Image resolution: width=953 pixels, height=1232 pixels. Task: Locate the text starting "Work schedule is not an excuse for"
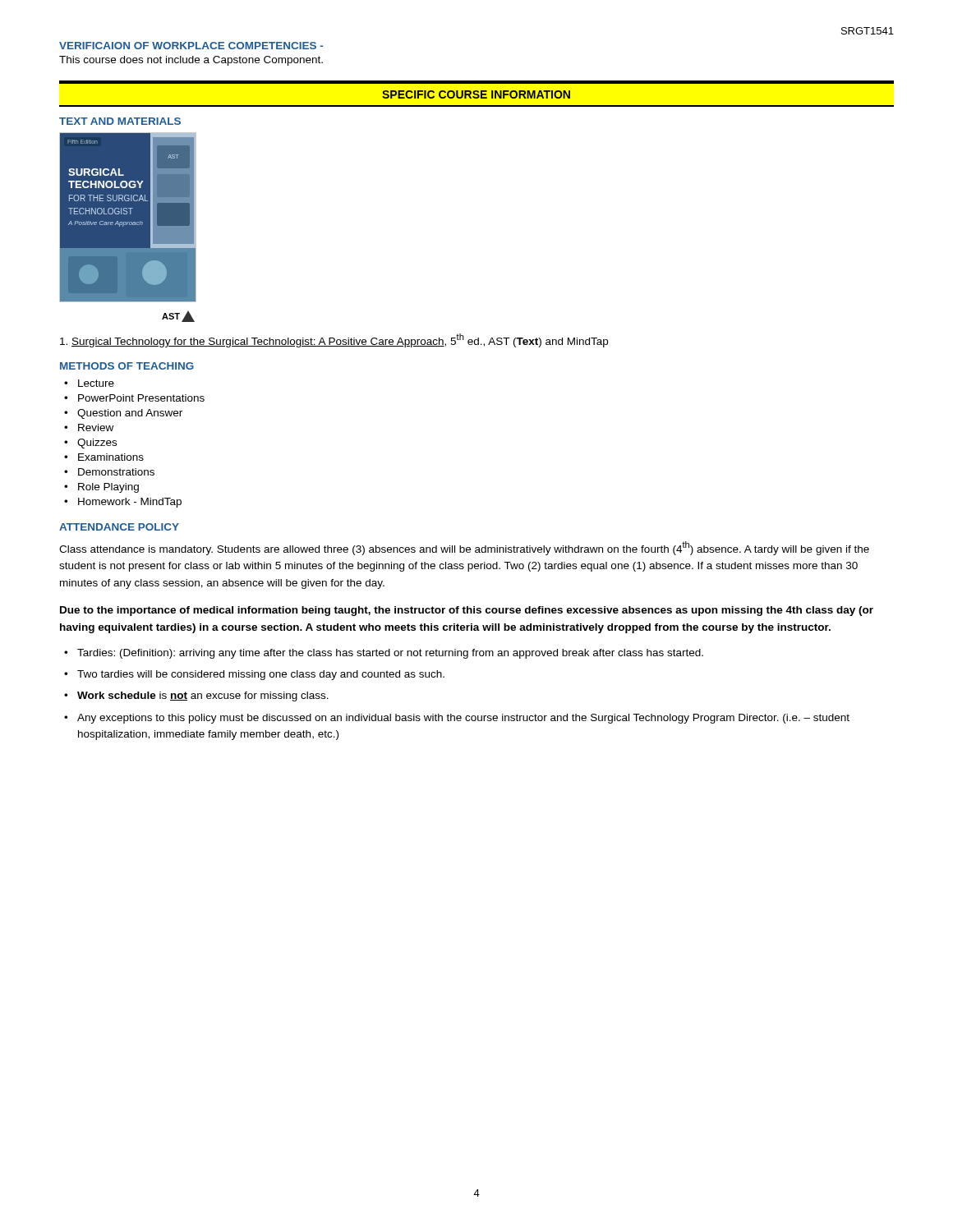pyautogui.click(x=203, y=696)
